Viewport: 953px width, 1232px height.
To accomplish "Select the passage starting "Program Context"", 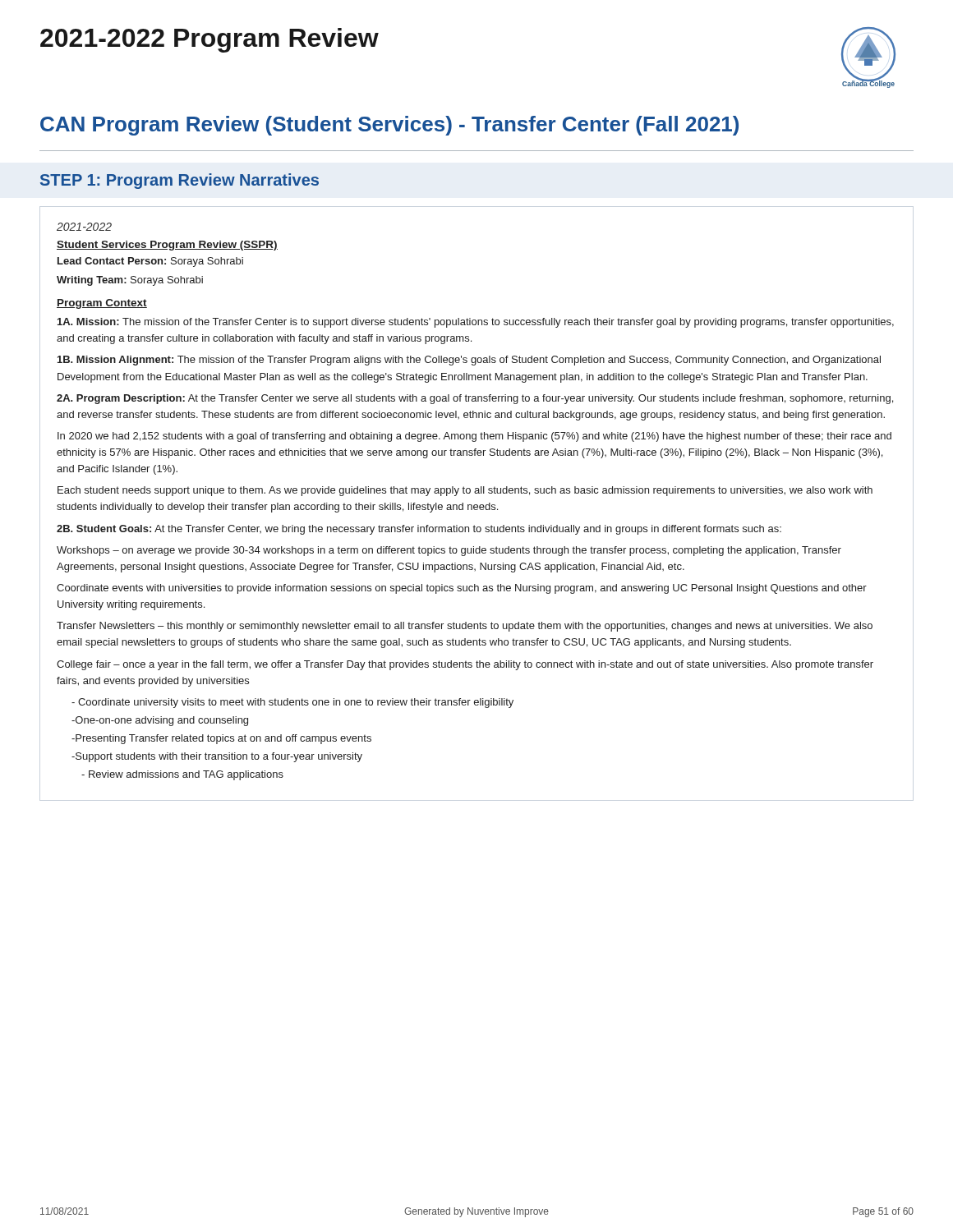I will pyautogui.click(x=102, y=303).
